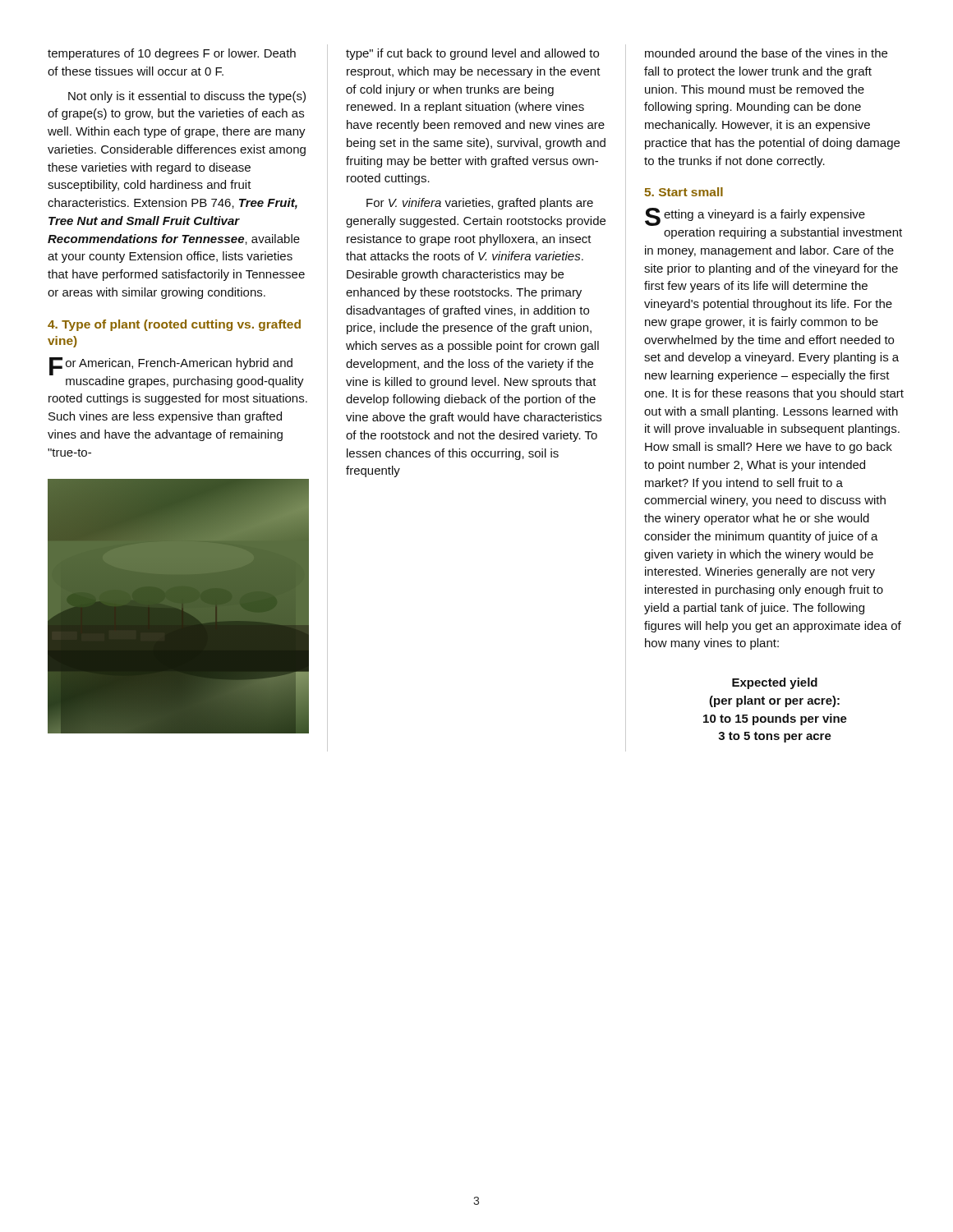Click on the element starting "Setting a vineyard is a fairly expensive"
953x1232 pixels.
click(x=775, y=429)
